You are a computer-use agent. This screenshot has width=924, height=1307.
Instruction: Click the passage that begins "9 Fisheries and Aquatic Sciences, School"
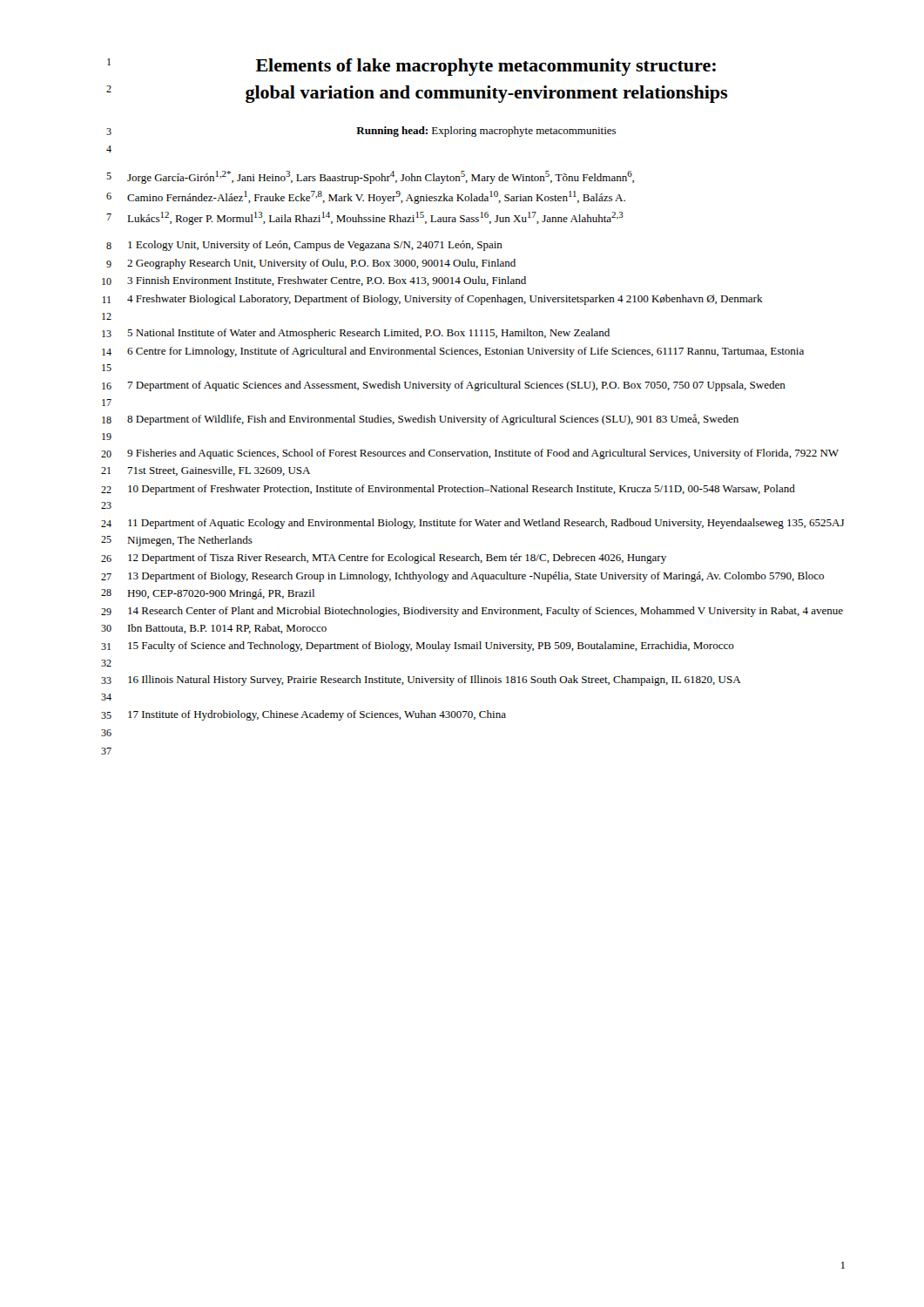[483, 462]
